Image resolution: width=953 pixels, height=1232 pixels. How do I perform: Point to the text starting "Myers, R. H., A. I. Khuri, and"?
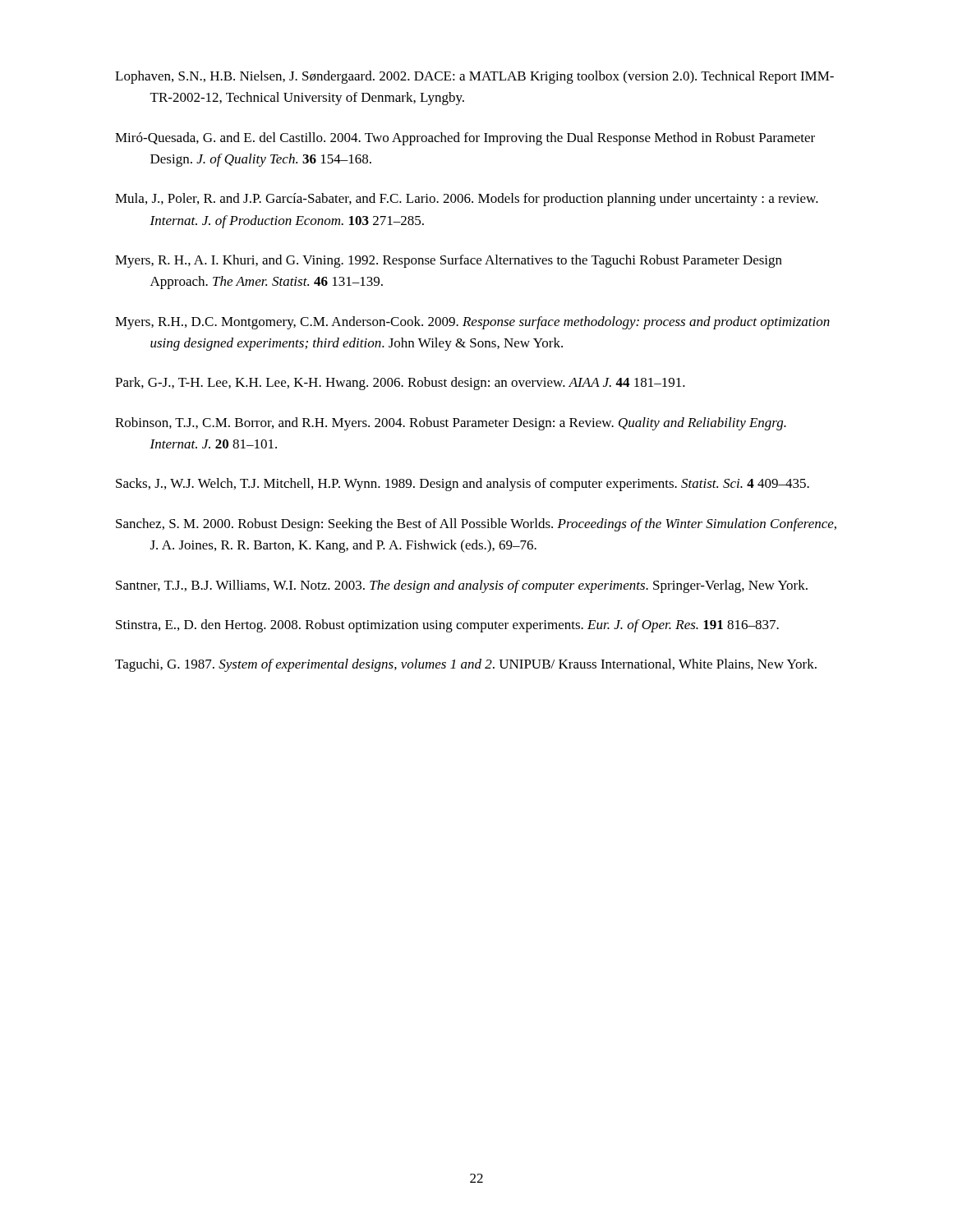(449, 271)
